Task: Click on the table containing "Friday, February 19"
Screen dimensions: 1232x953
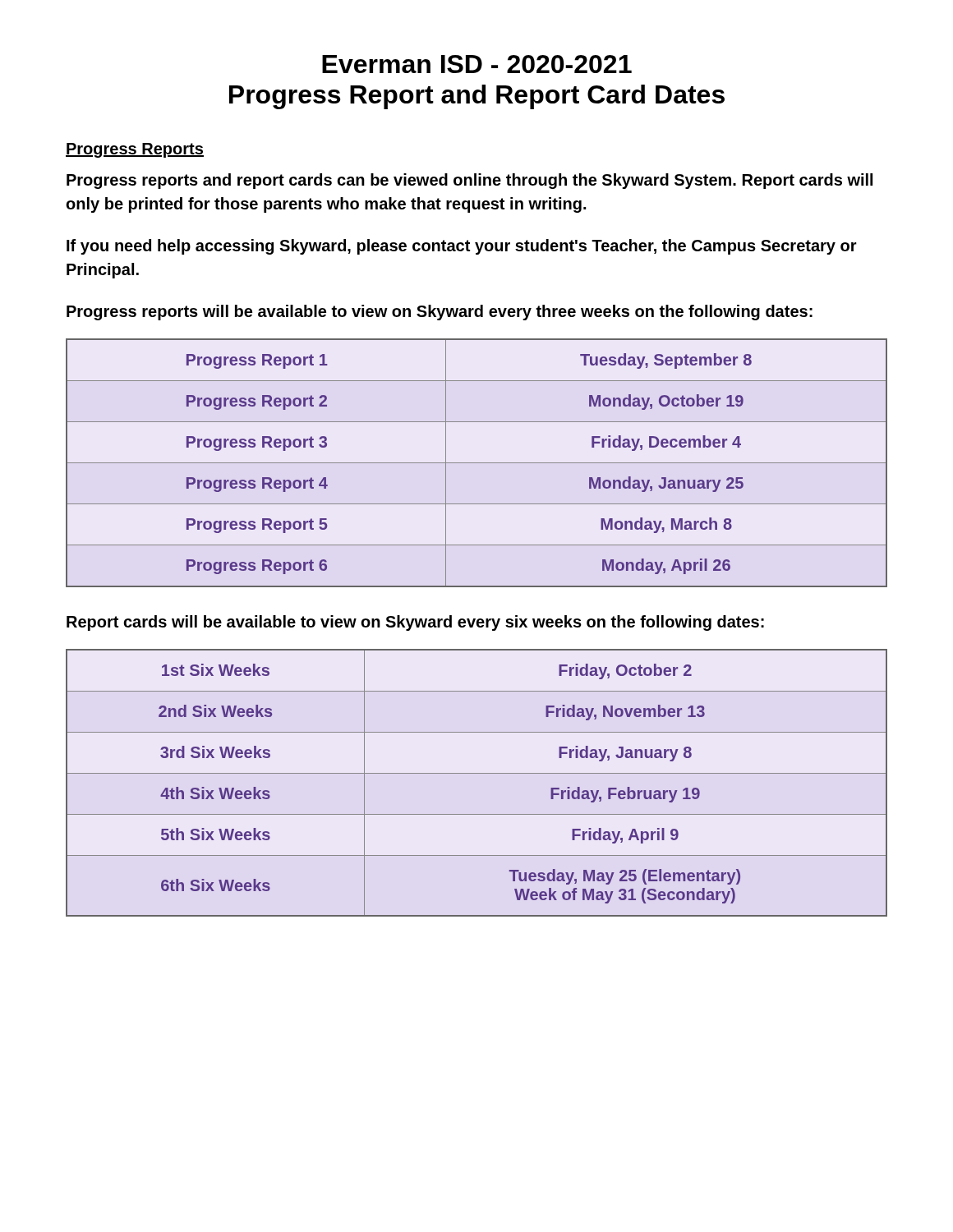Action: pos(476,783)
